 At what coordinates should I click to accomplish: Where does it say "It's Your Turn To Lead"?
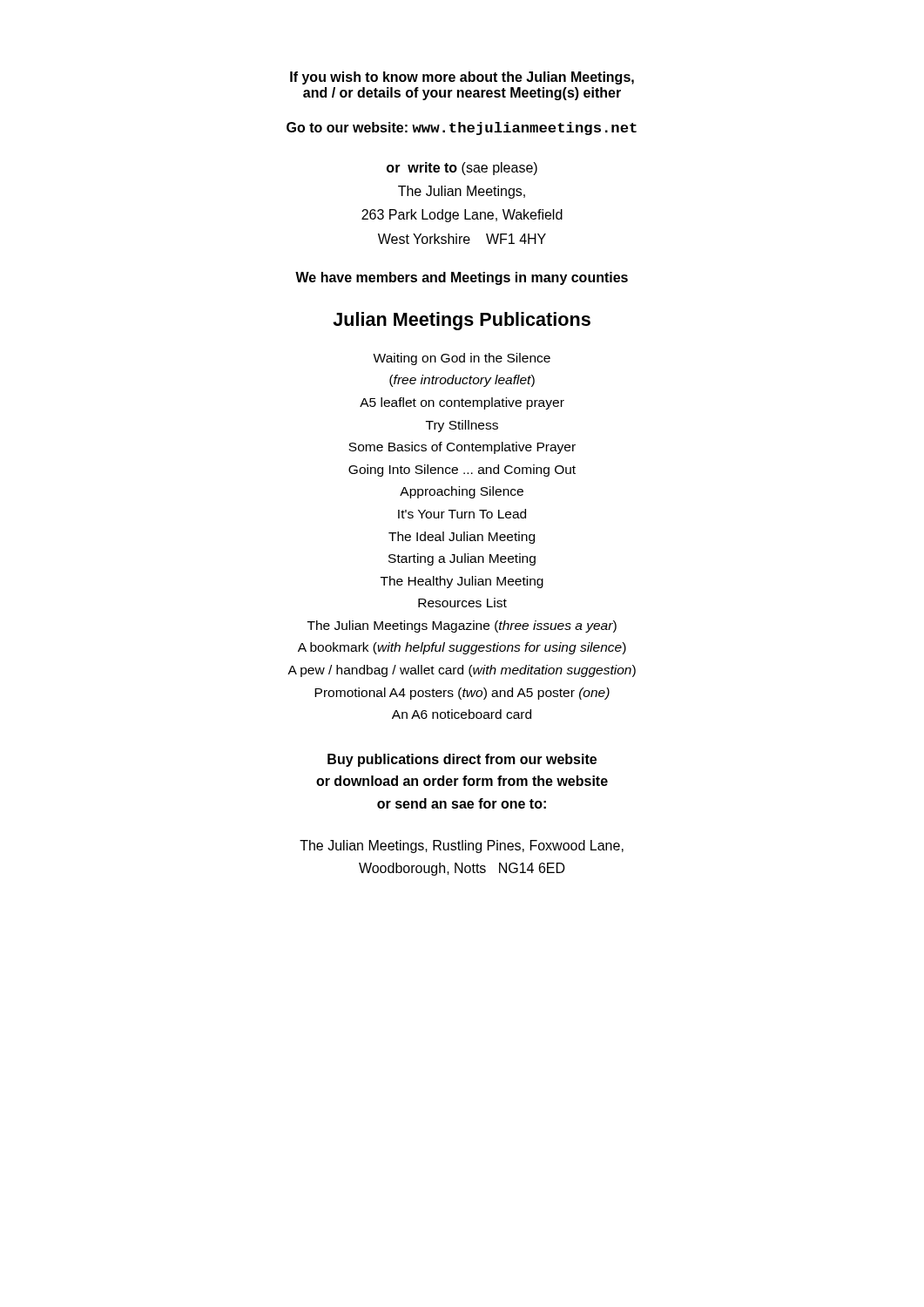pyautogui.click(x=462, y=514)
